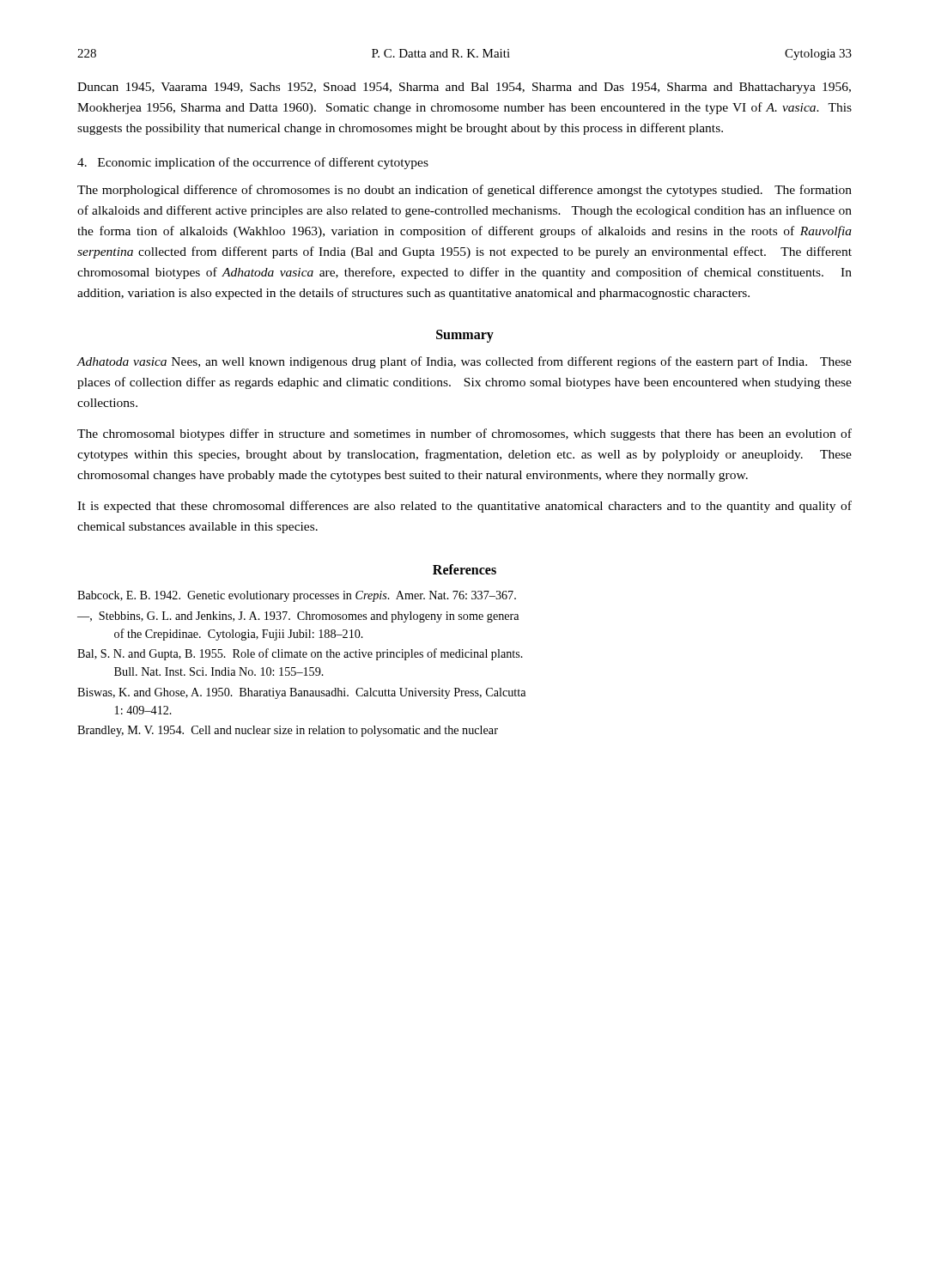Point to the section header beginning "4. Economic implication of the occurrence of different"
Screen dimensions: 1288x929
(253, 162)
